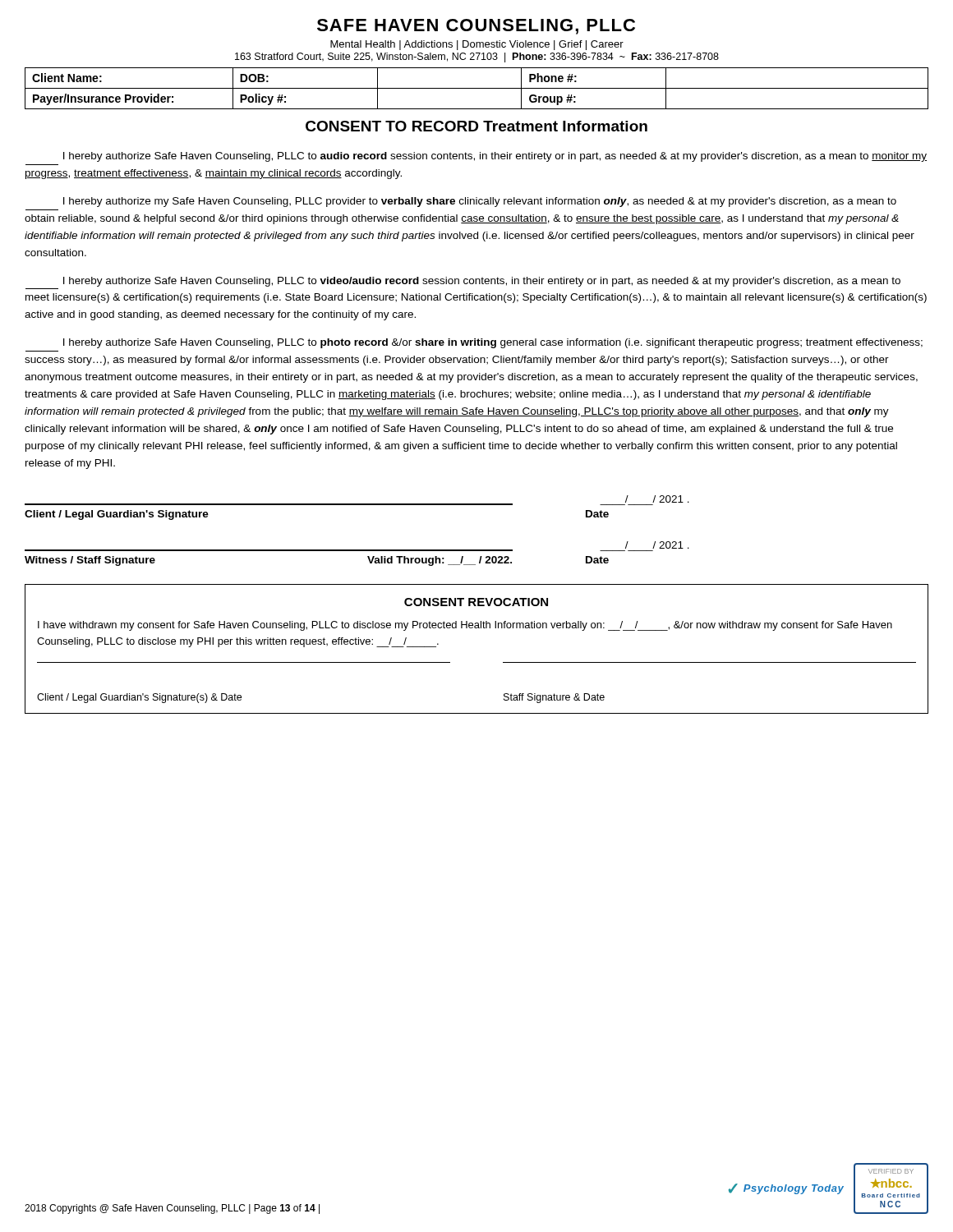Click on the region starting "I hereby authorize my"

(x=469, y=225)
